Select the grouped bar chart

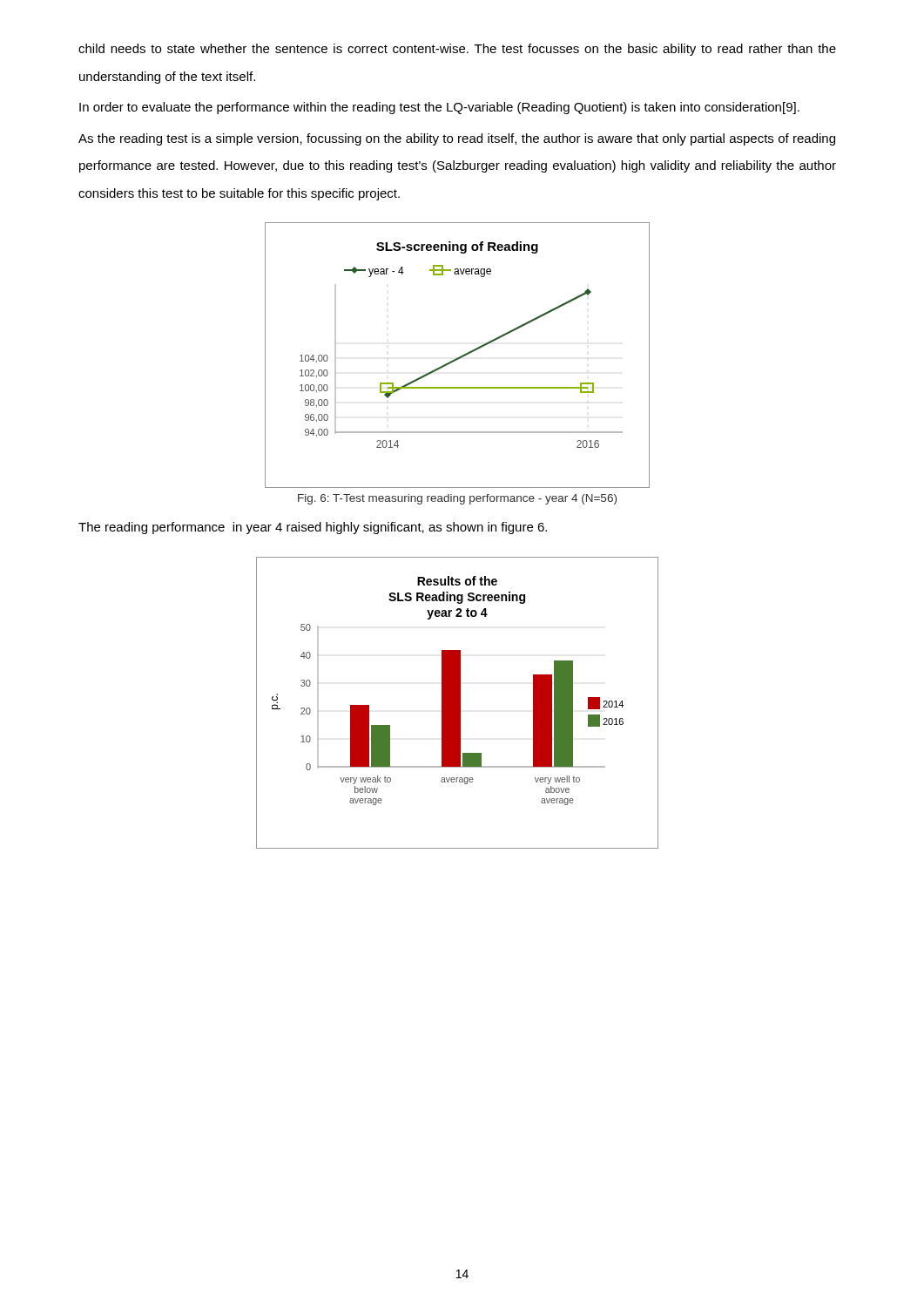(457, 702)
